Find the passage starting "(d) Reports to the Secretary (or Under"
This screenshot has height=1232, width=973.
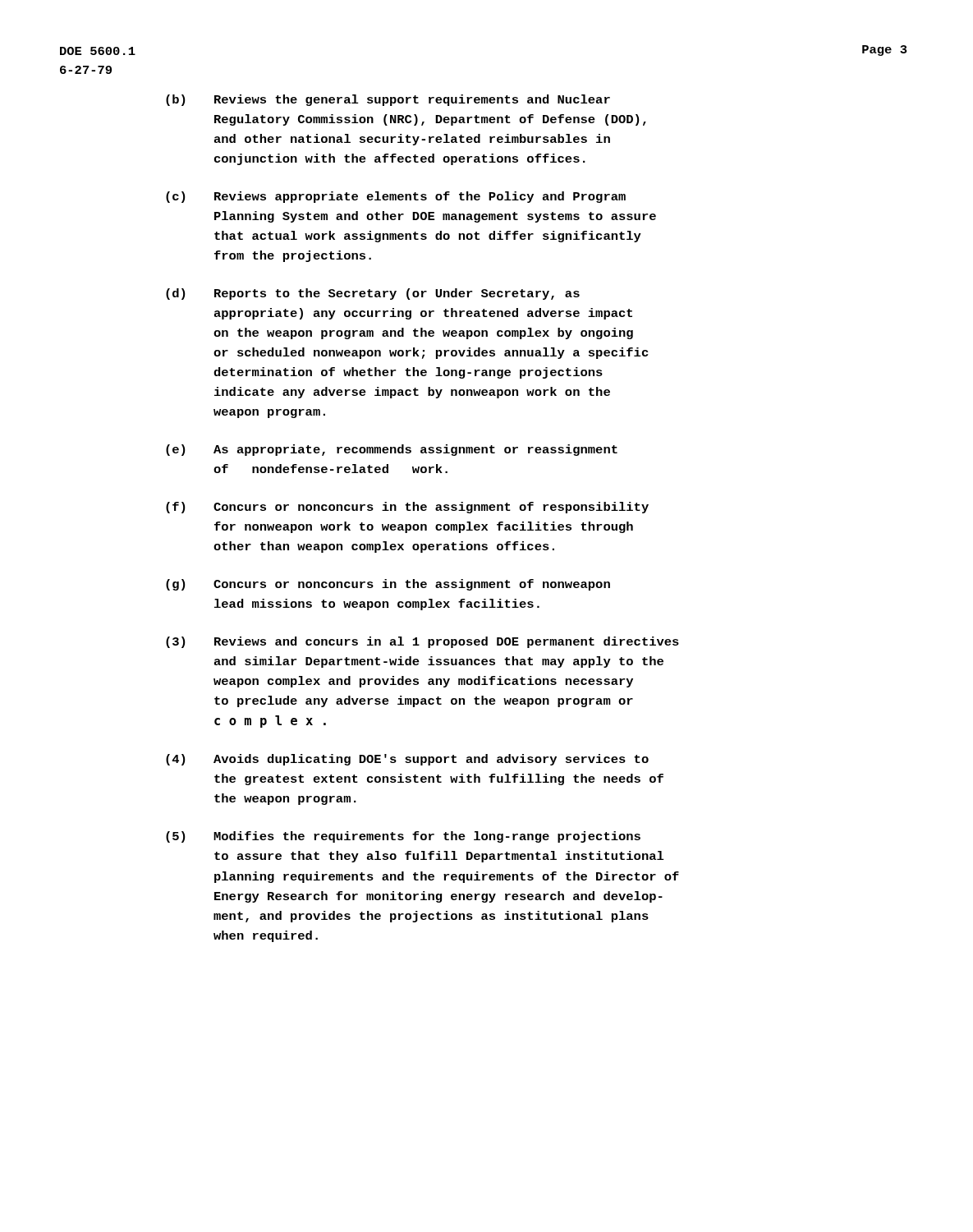(539, 353)
